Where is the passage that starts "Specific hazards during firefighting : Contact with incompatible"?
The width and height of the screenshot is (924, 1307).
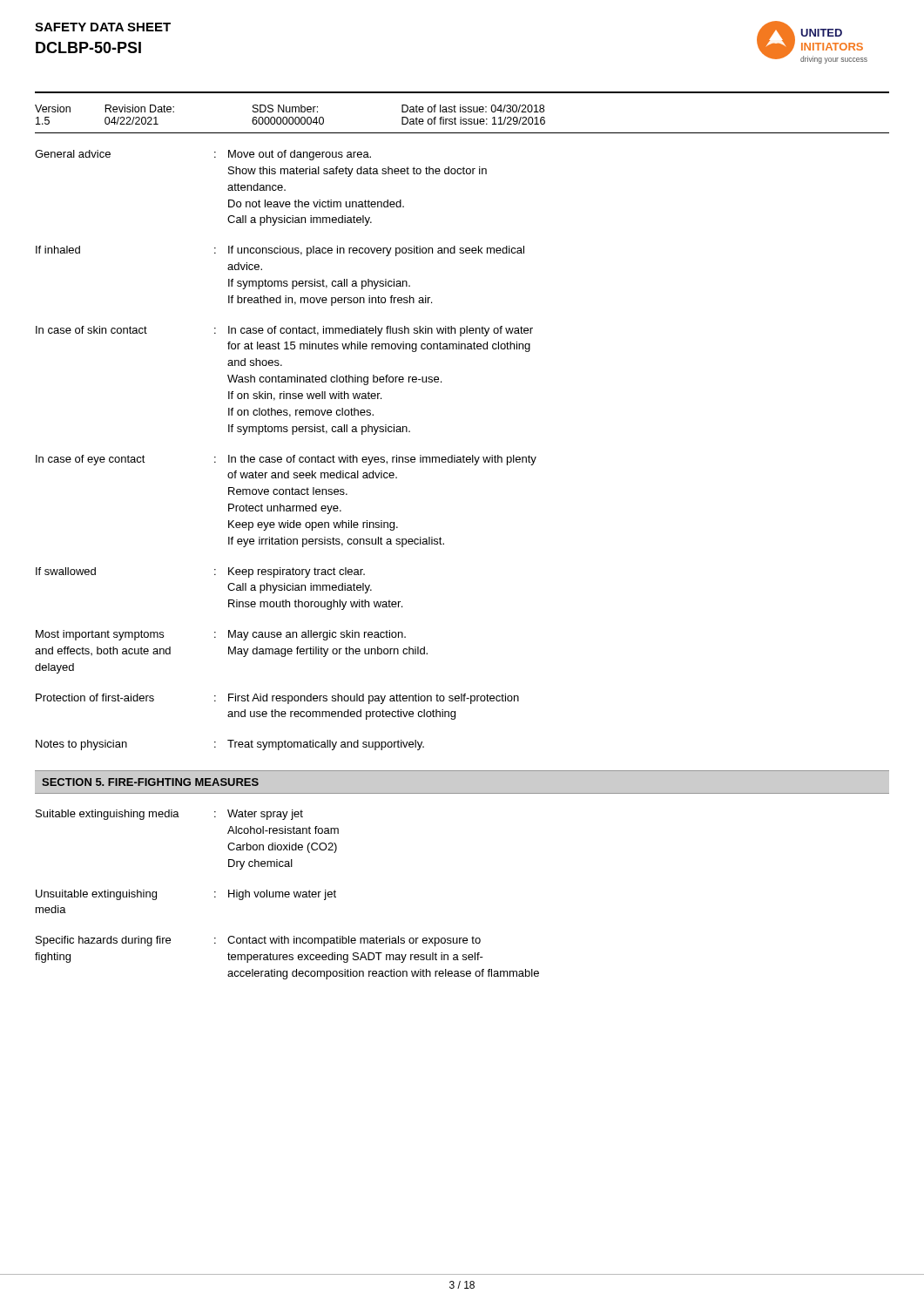pyautogui.click(x=462, y=957)
